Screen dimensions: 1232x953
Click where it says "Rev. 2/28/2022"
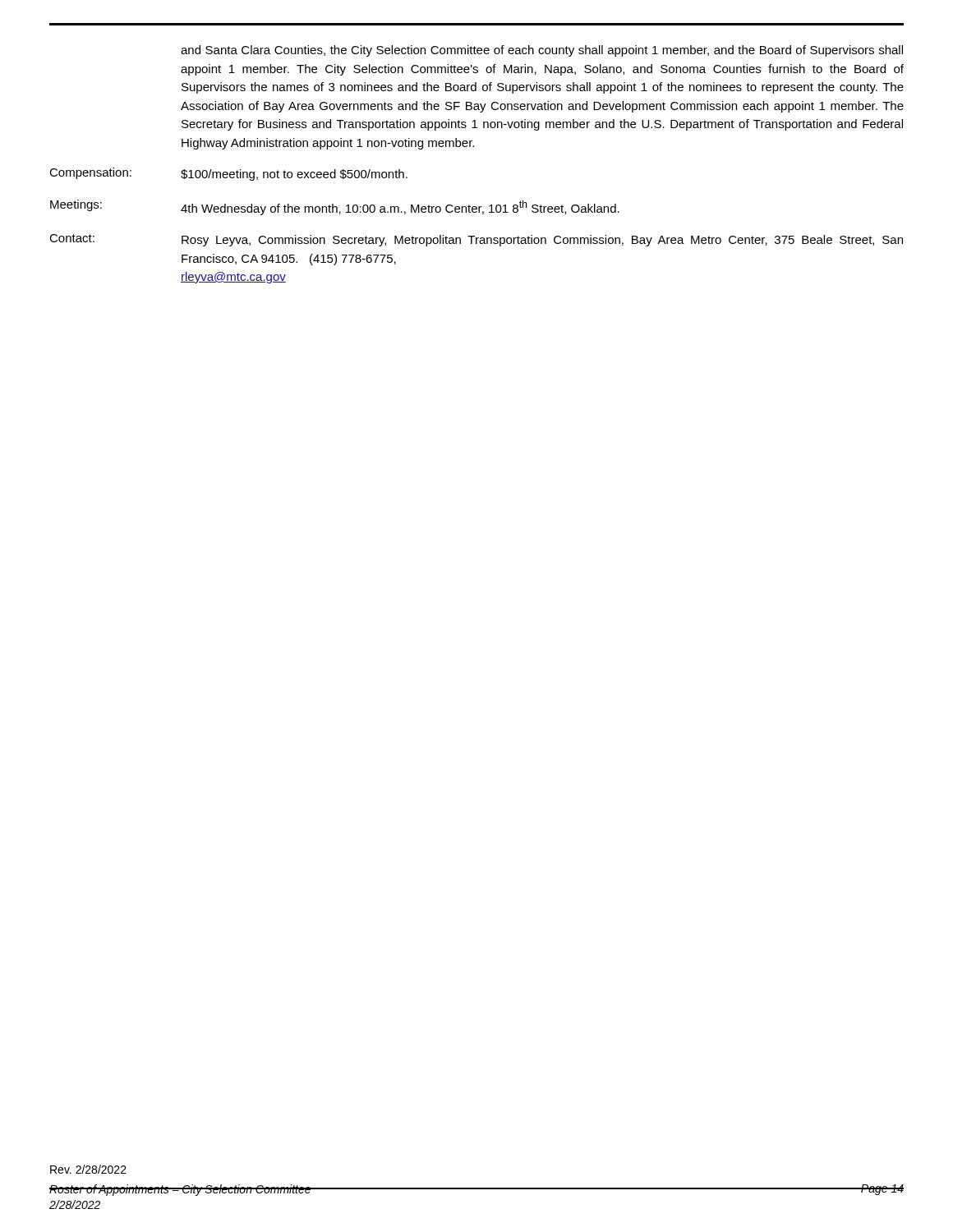click(x=88, y=1170)
